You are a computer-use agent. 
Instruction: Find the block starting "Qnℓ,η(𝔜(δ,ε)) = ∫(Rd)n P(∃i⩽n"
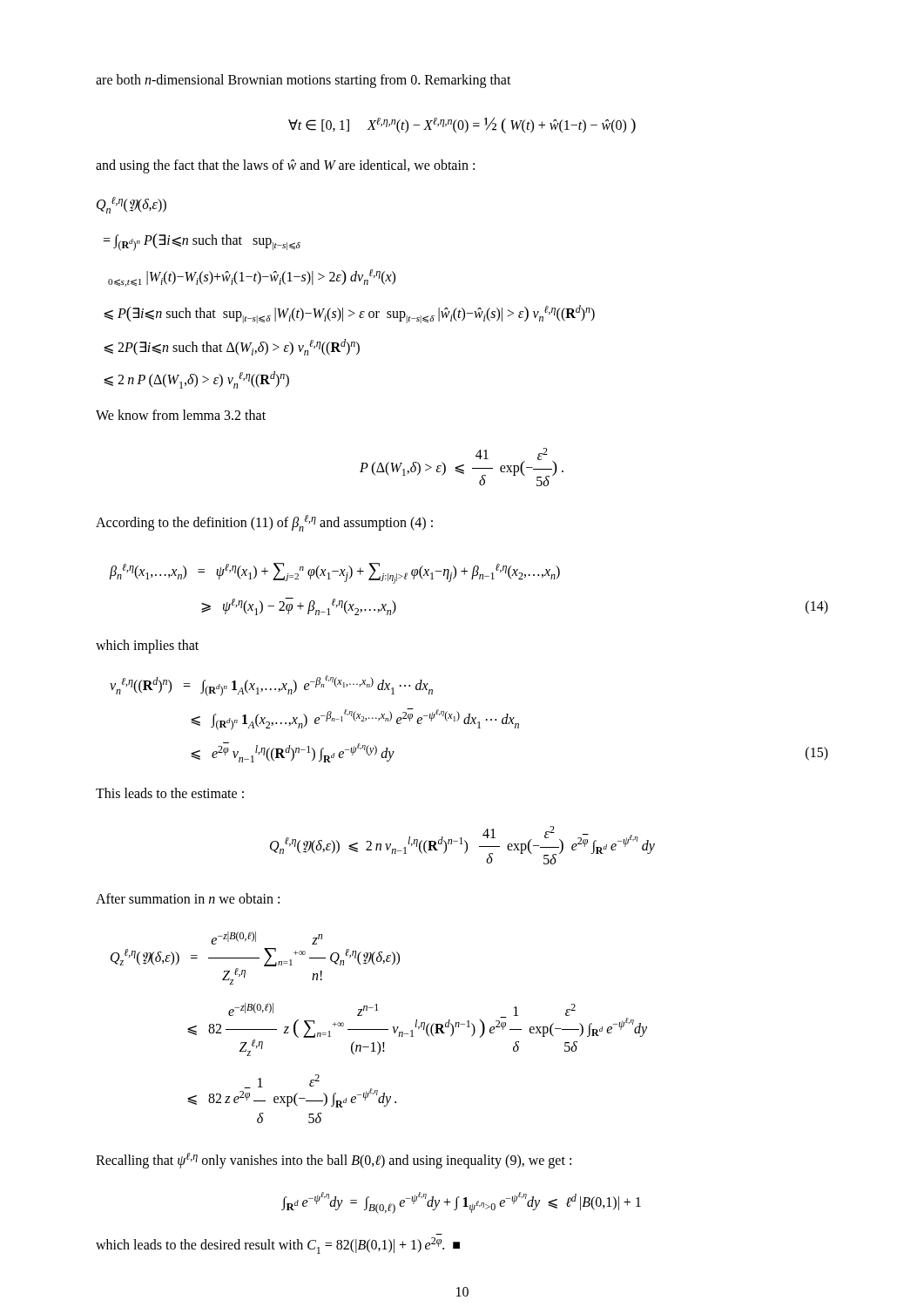tap(345, 293)
